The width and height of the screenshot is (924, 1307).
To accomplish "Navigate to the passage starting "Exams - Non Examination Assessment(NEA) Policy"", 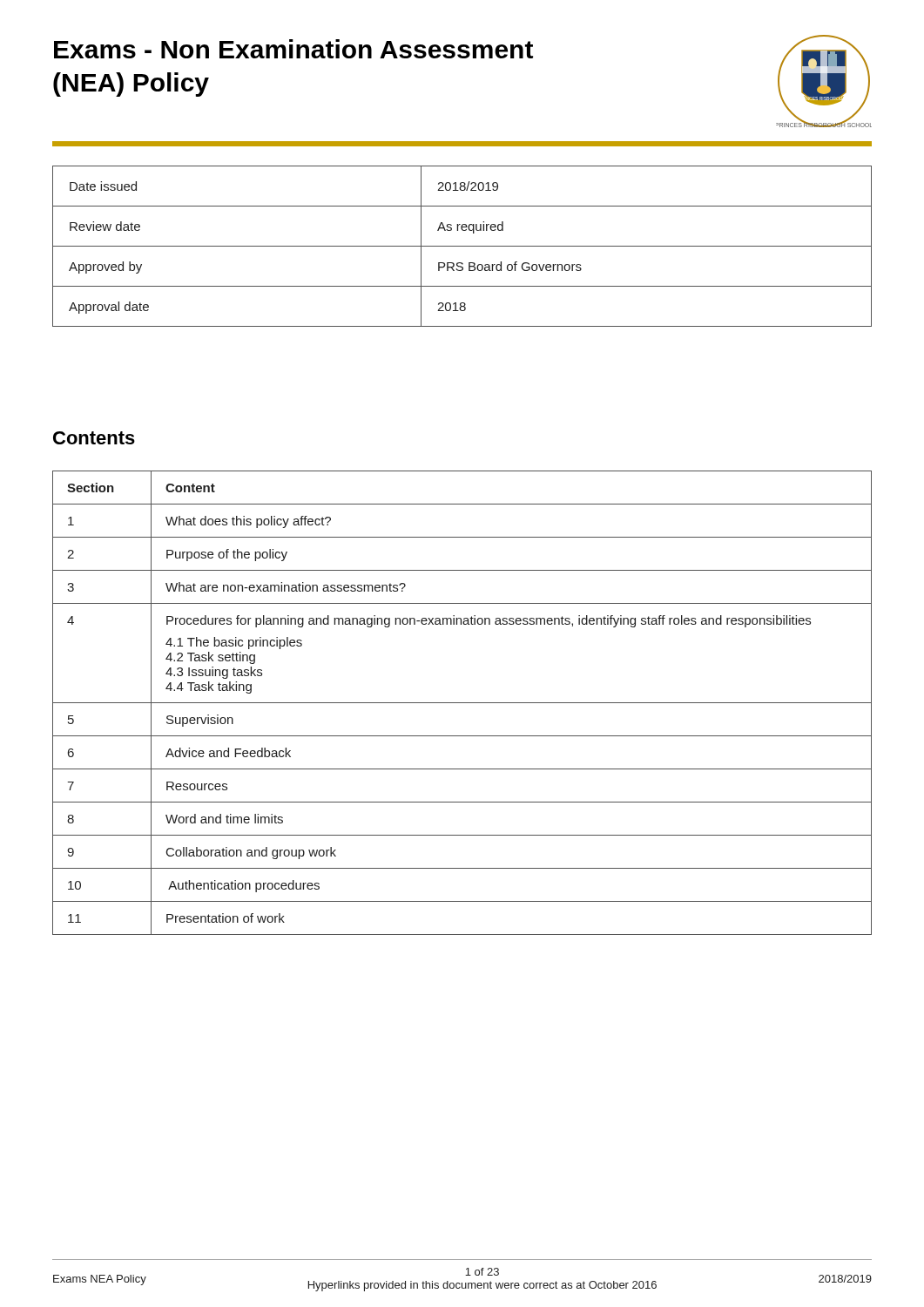I will (293, 66).
